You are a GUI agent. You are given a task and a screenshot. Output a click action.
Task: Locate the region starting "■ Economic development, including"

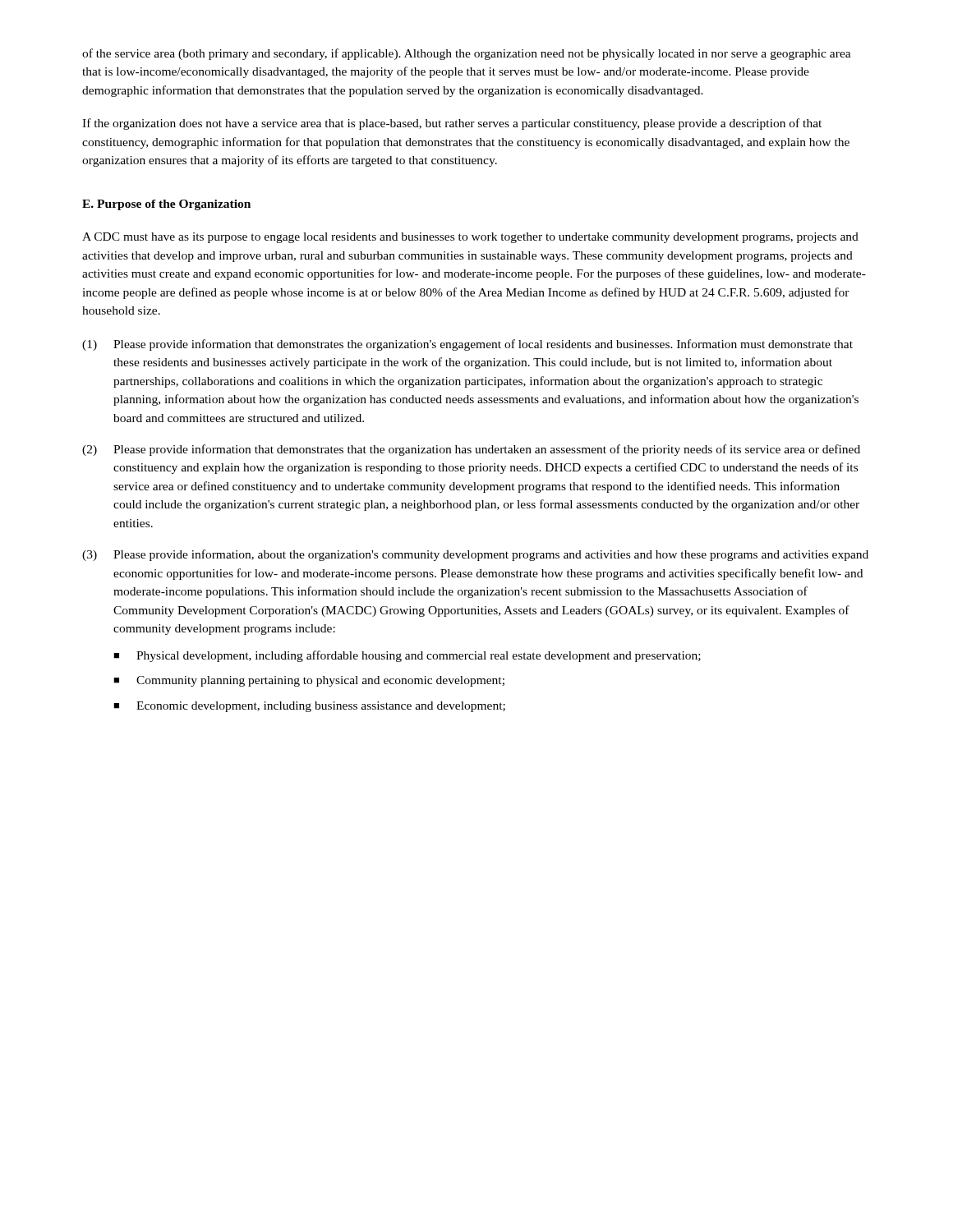[x=492, y=705]
